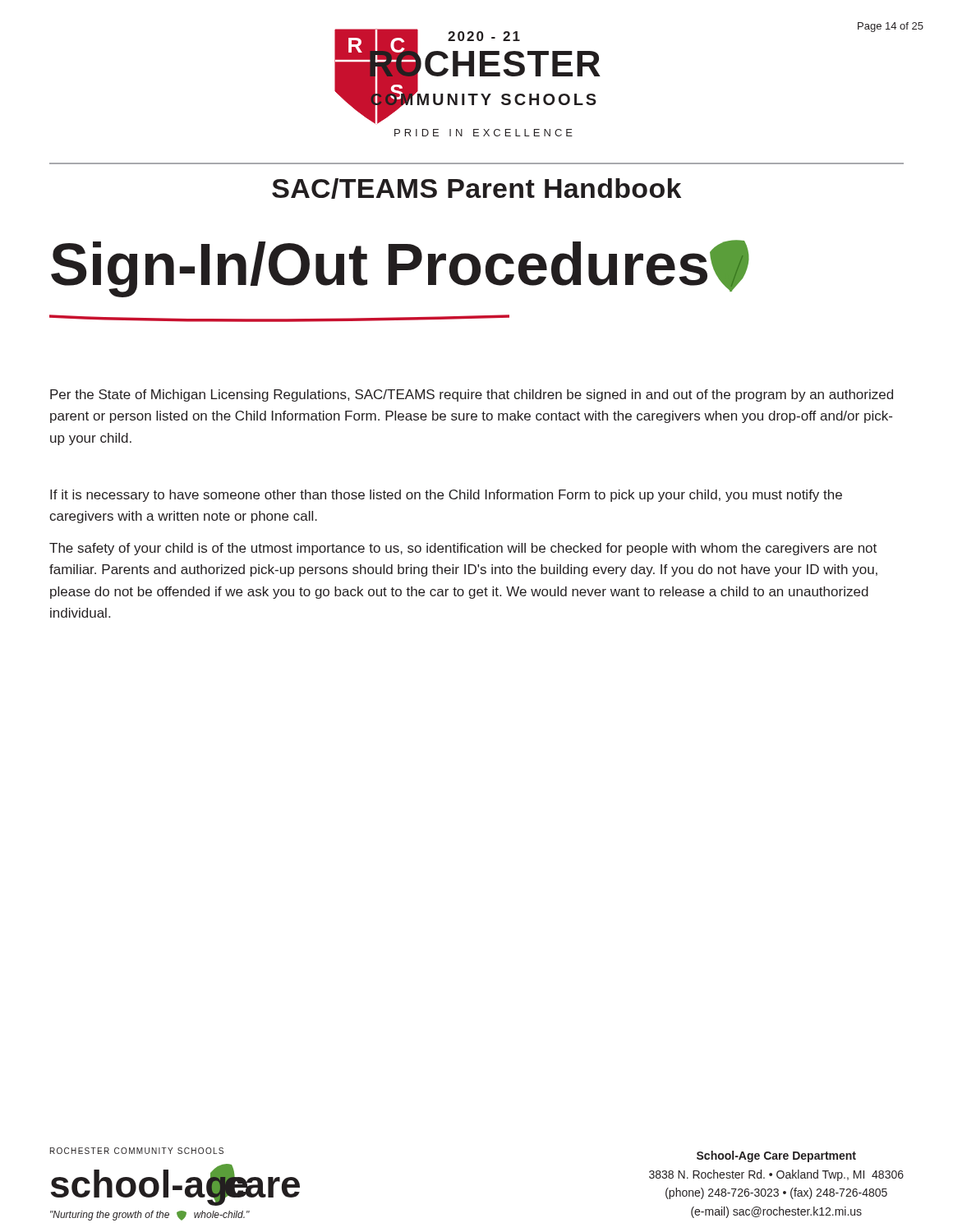The height and width of the screenshot is (1232, 953).
Task: Navigate to the passage starting "If it is necessary to have"
Action: pyautogui.click(x=446, y=506)
